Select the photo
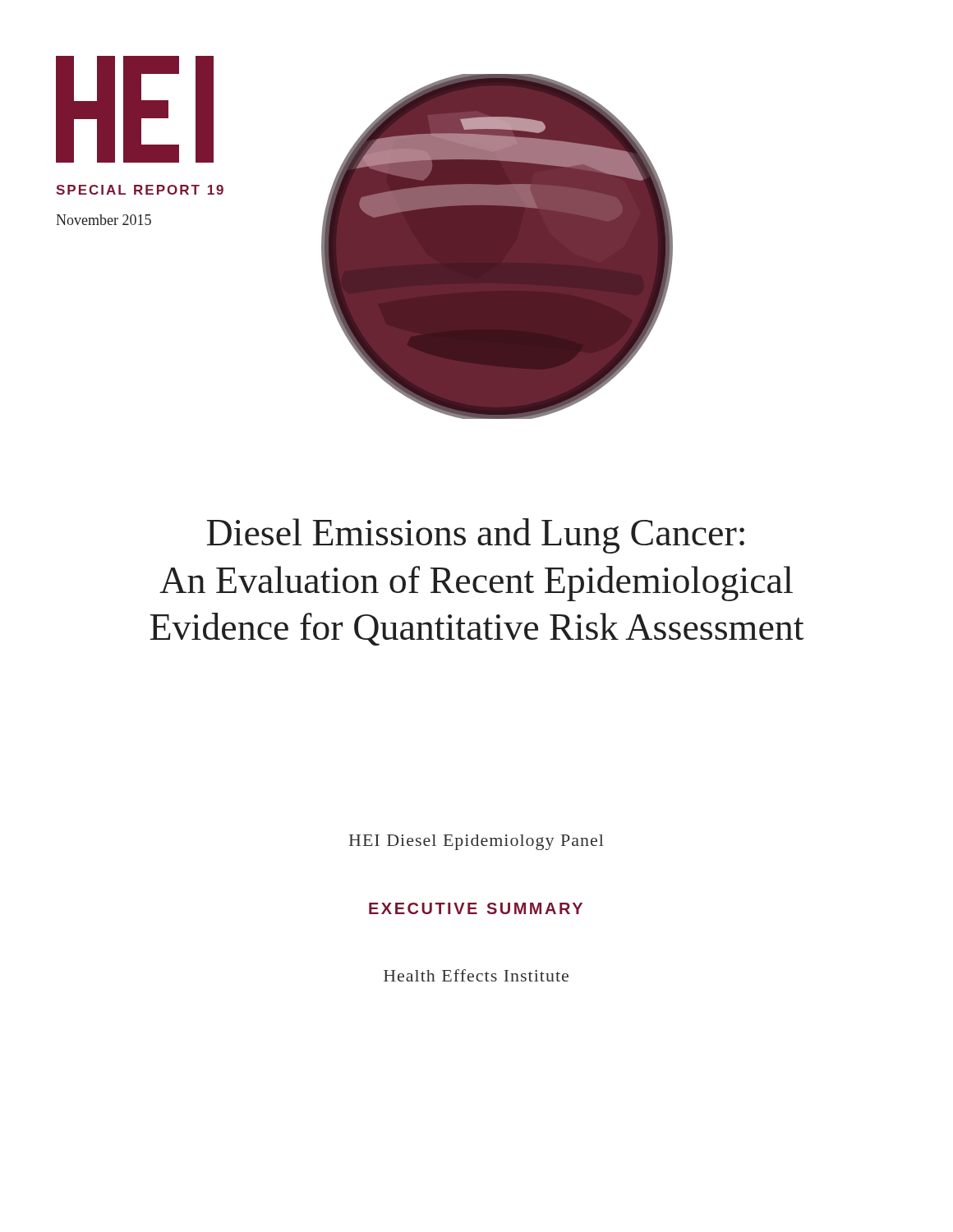 coord(497,246)
